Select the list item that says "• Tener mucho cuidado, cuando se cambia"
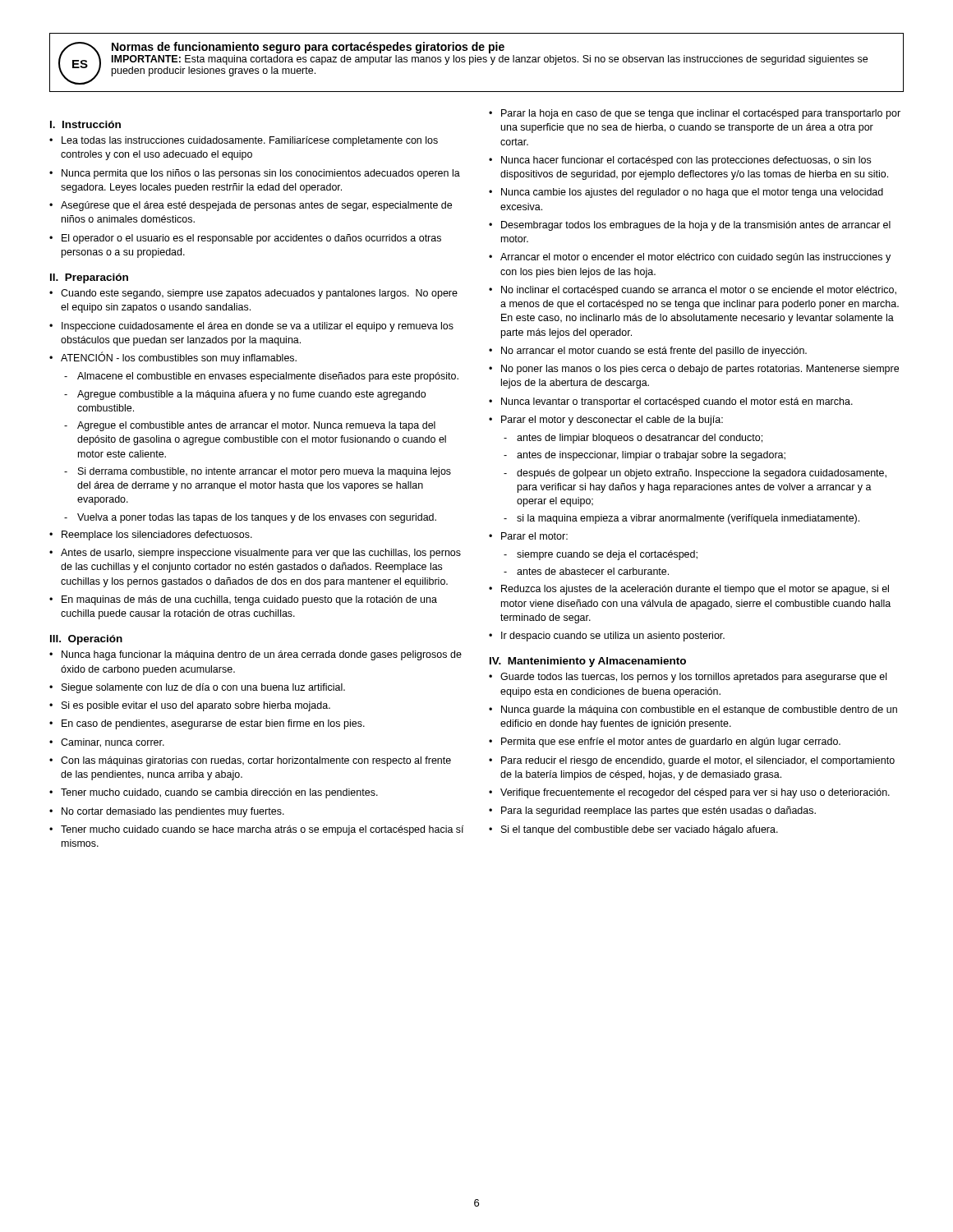Image resolution: width=953 pixels, height=1232 pixels. coord(257,793)
